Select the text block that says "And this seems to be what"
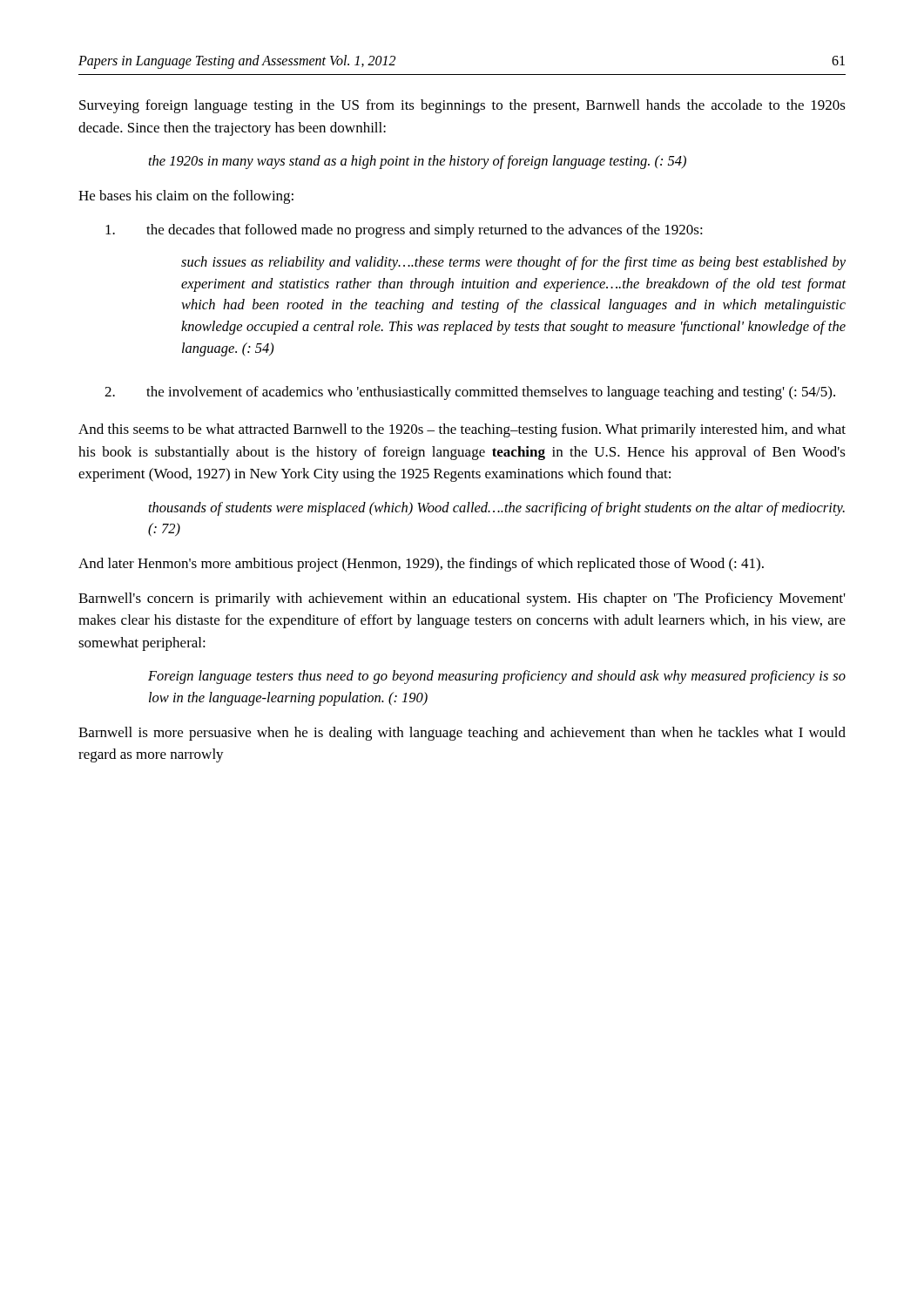The image size is (924, 1307). pos(462,452)
